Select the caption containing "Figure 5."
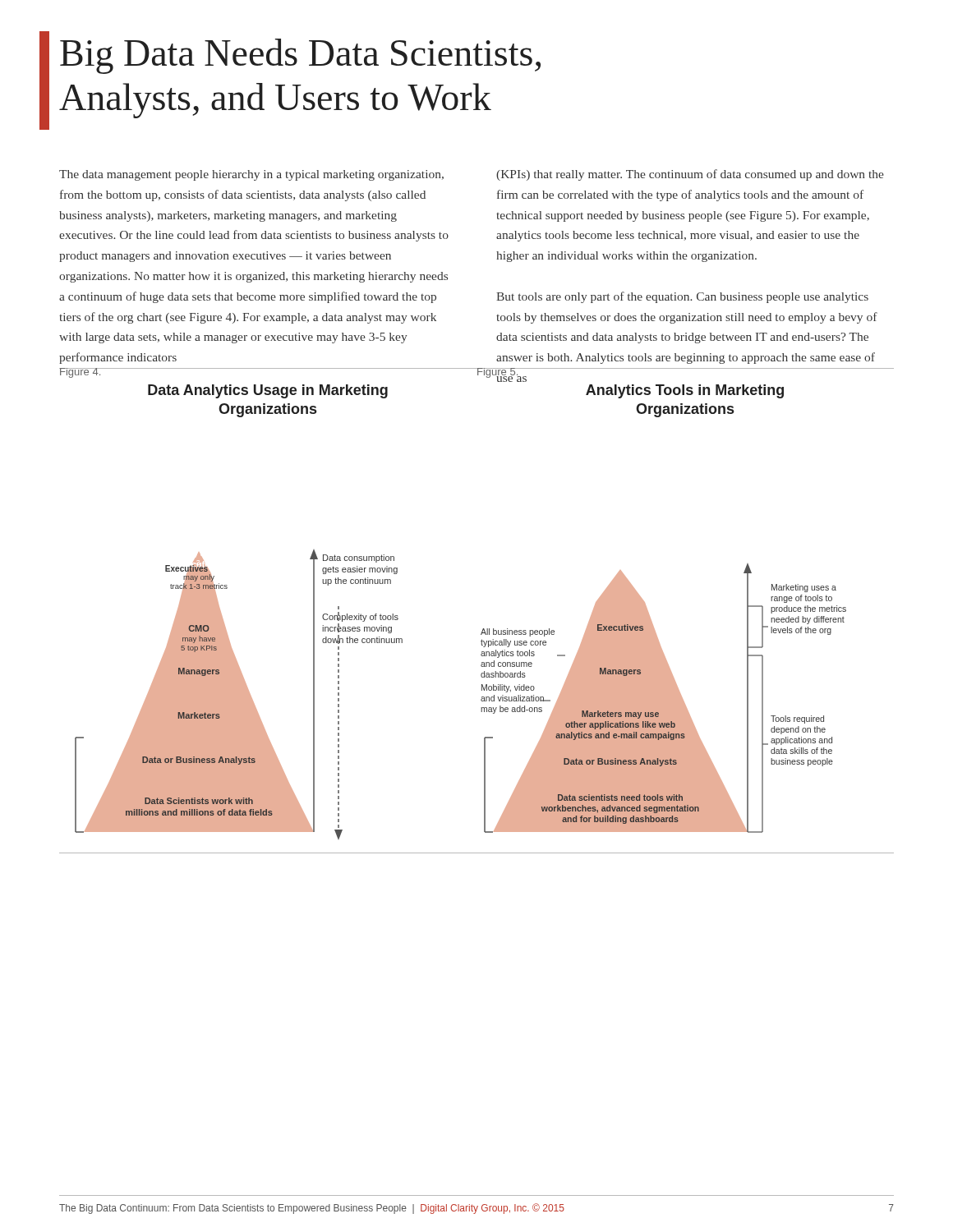Image resolution: width=953 pixels, height=1232 pixels. click(x=498, y=372)
